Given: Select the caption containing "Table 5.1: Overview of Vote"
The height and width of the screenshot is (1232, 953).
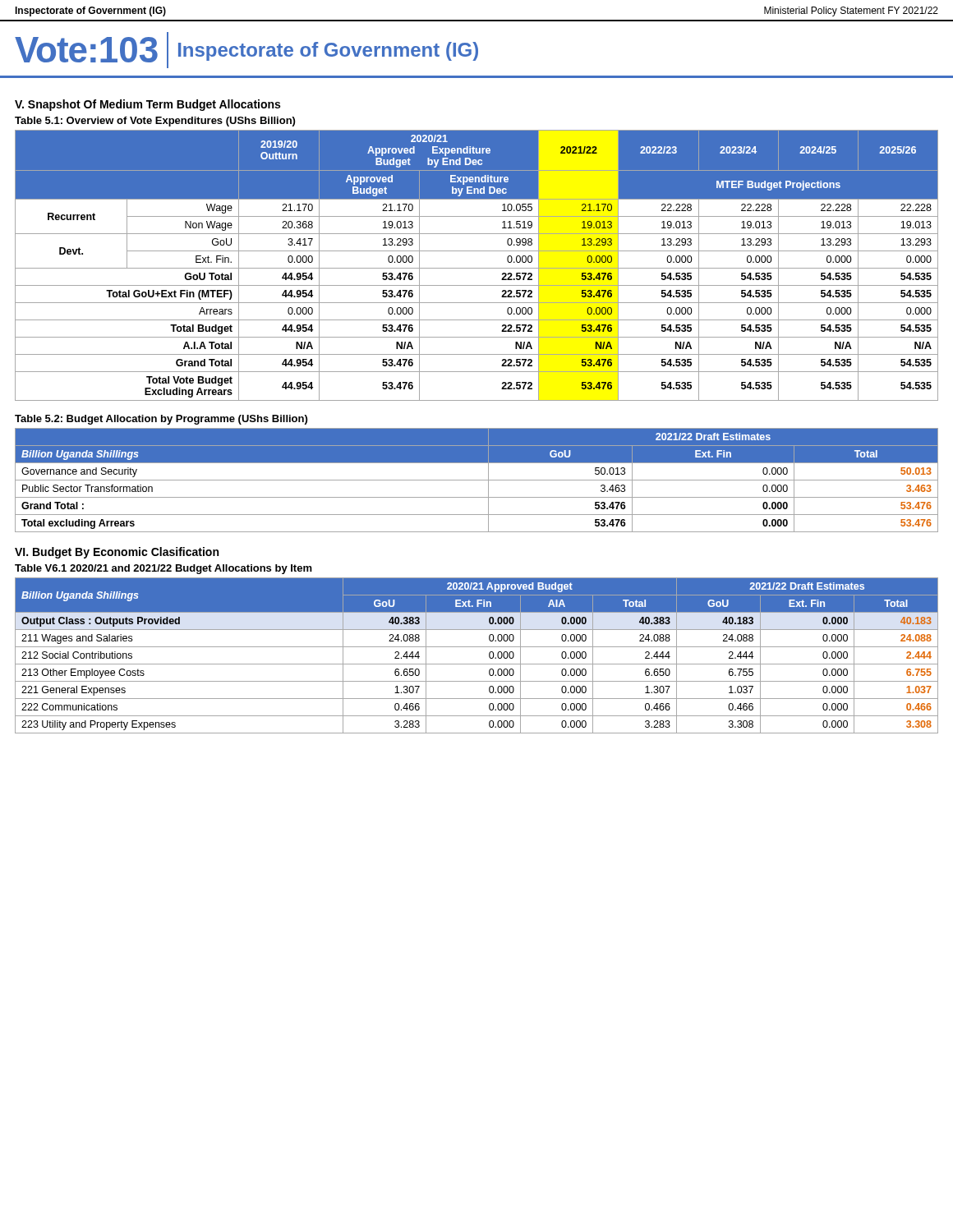Looking at the screenshot, I should pyautogui.click(x=155, y=120).
